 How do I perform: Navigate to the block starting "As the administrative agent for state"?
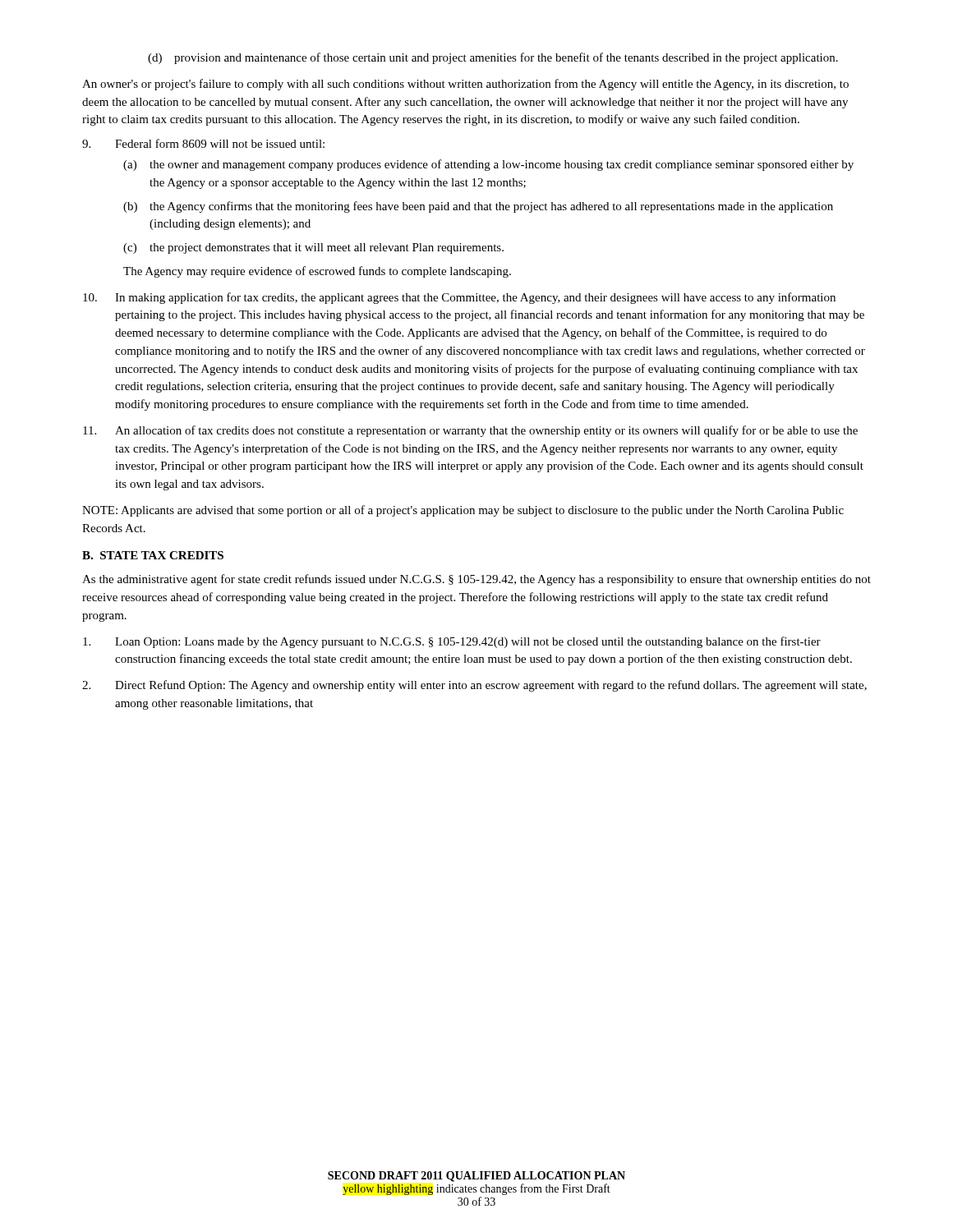click(476, 598)
